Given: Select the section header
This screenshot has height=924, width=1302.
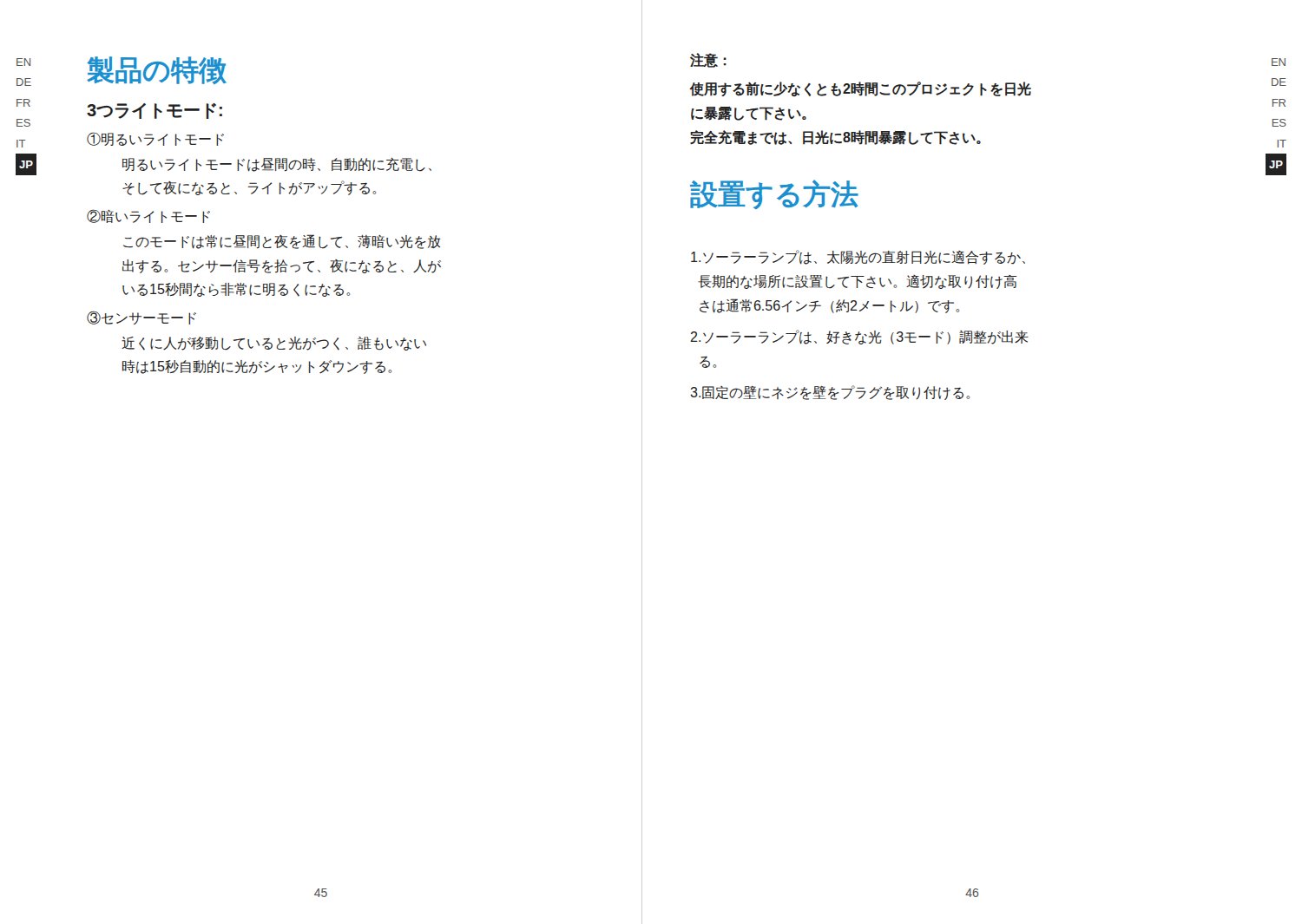Looking at the screenshot, I should tap(340, 111).
